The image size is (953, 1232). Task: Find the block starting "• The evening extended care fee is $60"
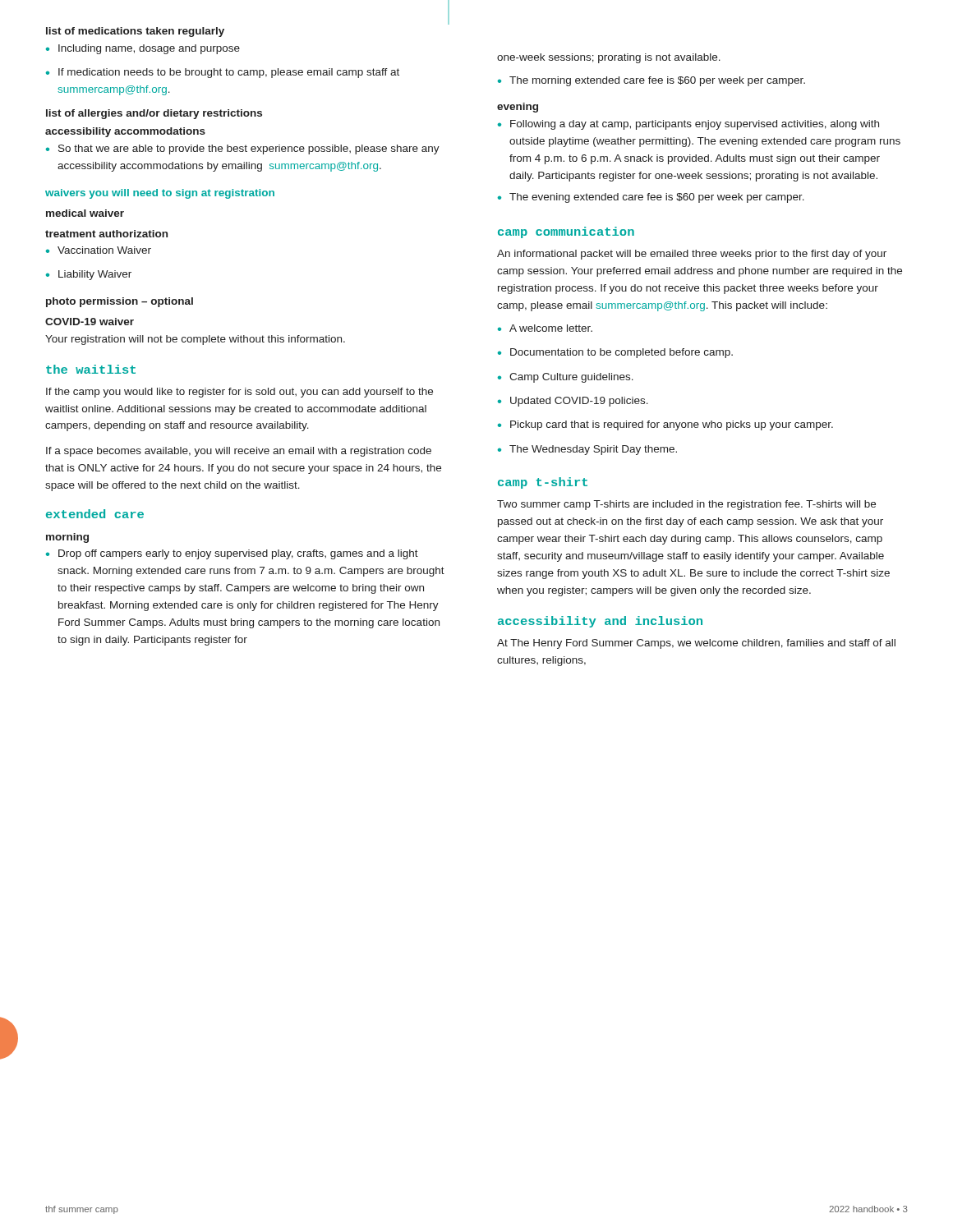coord(651,199)
